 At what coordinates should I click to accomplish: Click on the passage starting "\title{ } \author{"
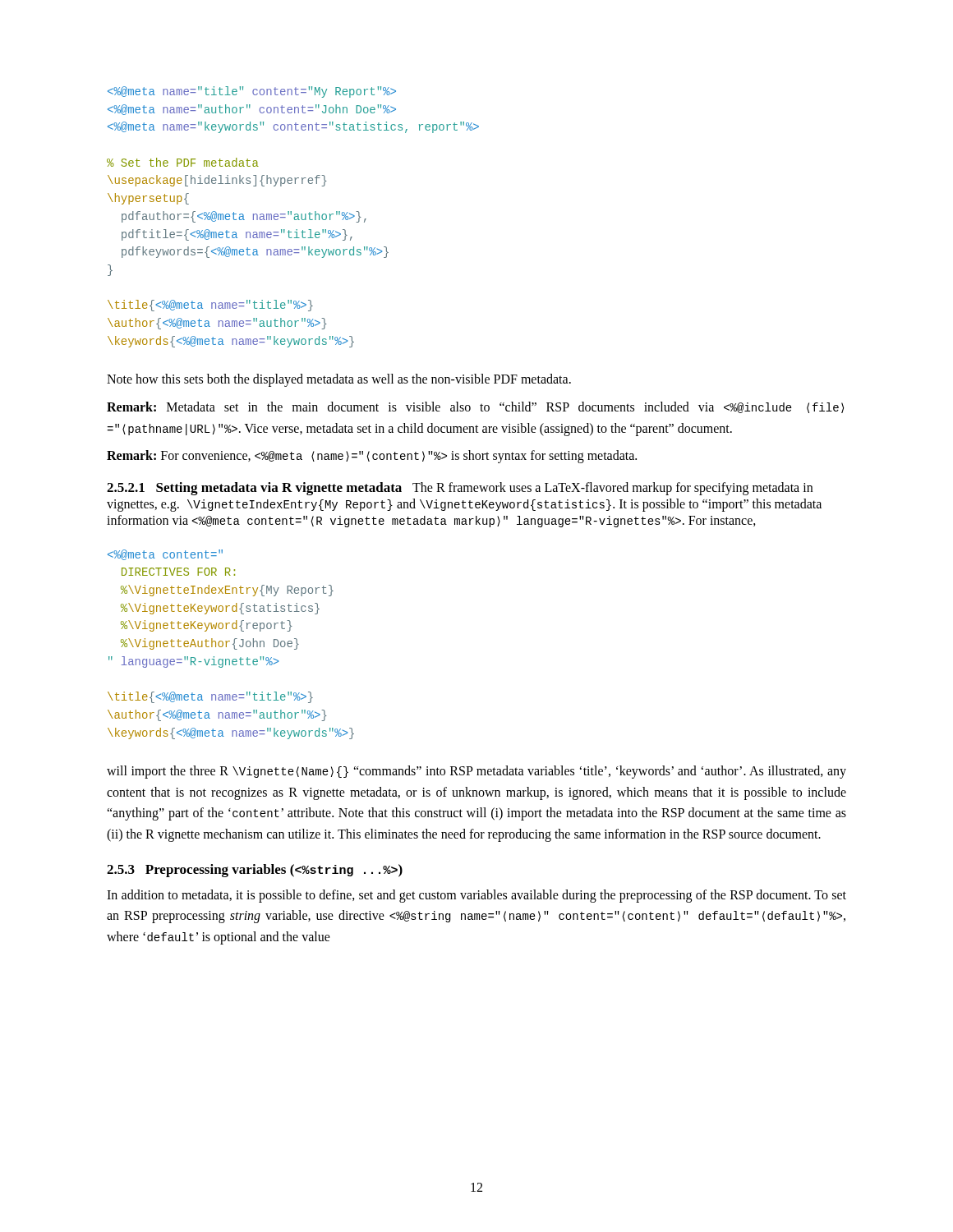coord(165,555)
